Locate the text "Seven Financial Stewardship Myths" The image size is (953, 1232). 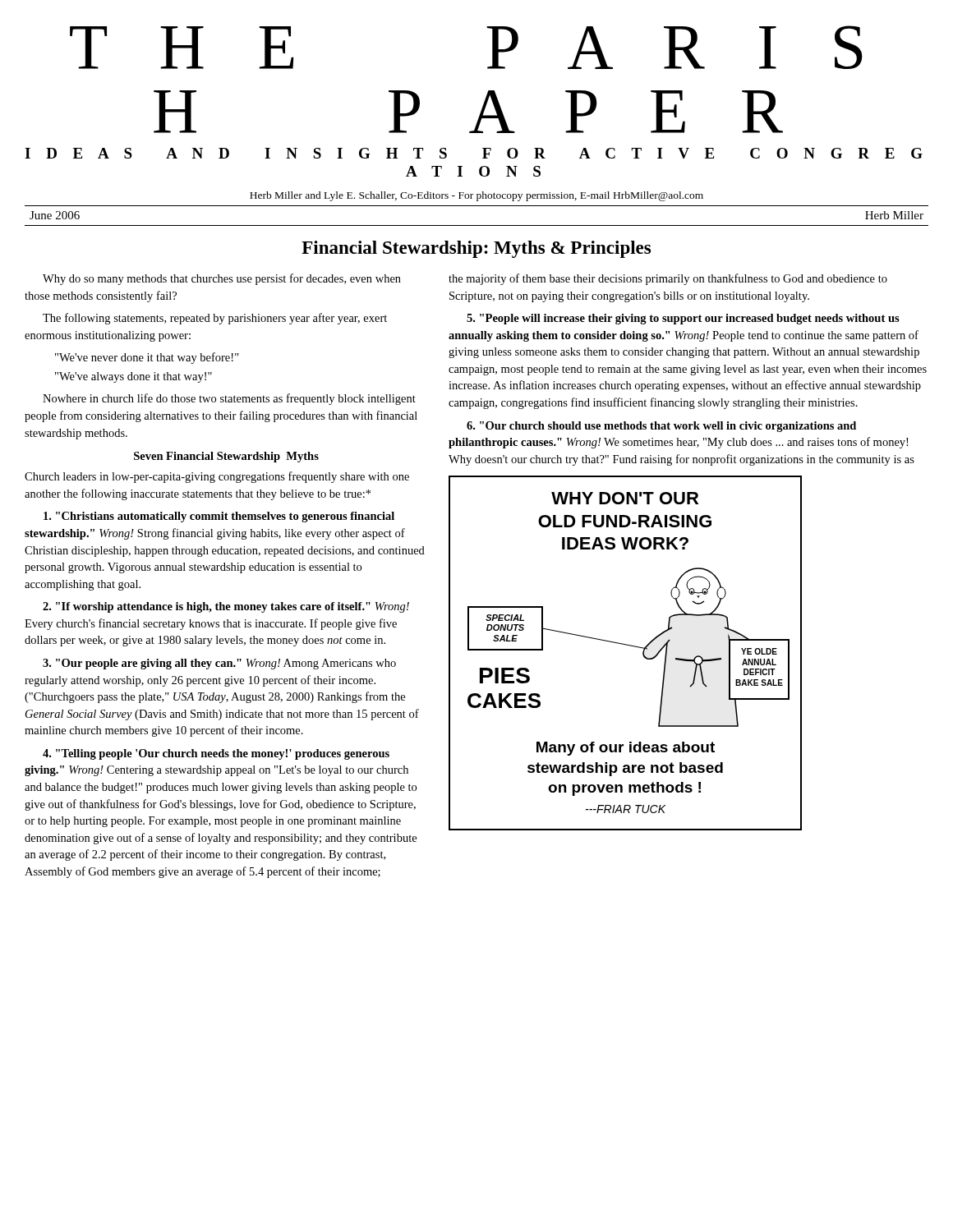[226, 456]
